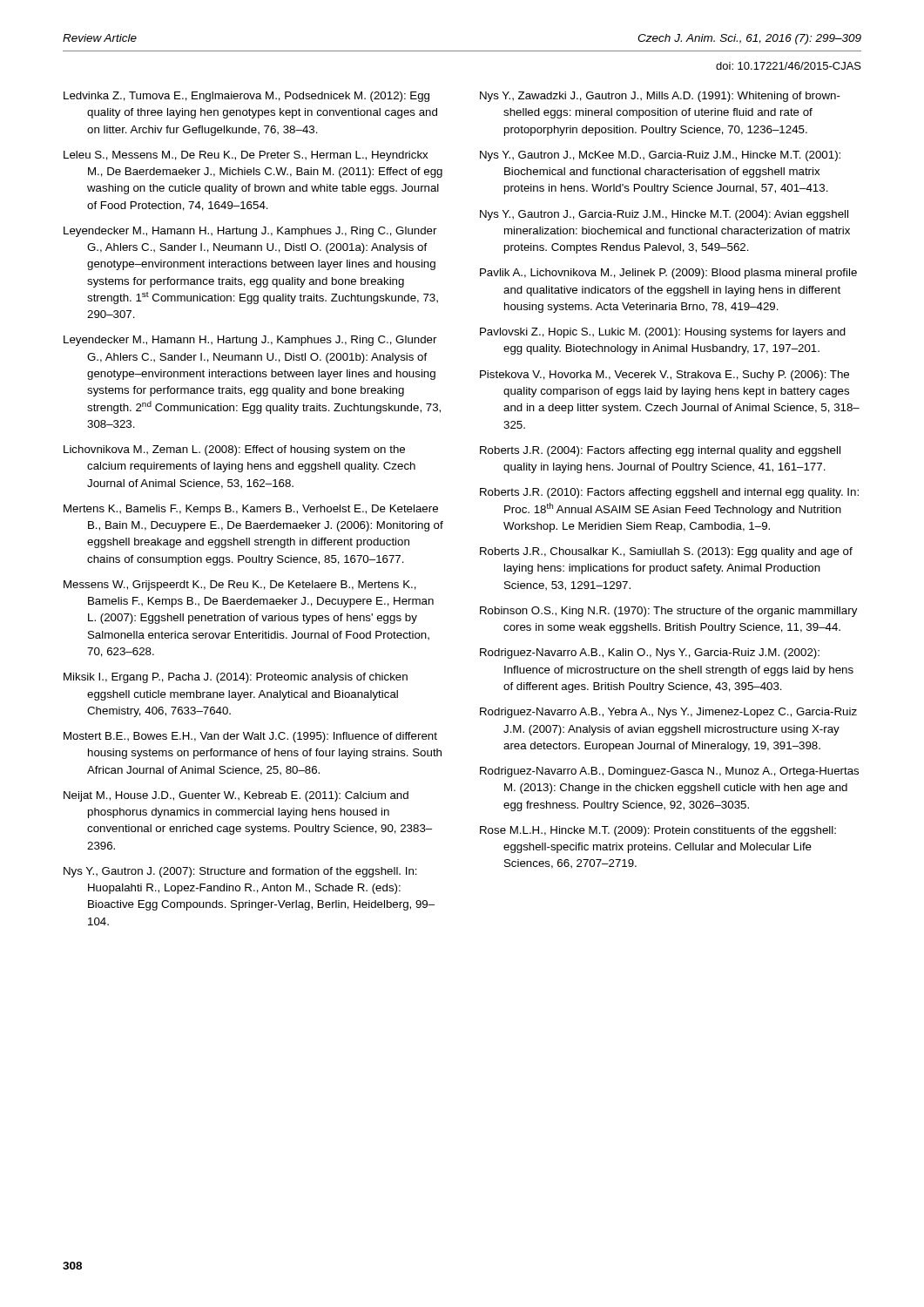The height and width of the screenshot is (1307, 924).
Task: Find the text starting "Messens W., Grijspeerdt K., De Reu K., De"
Action: pos(248,618)
